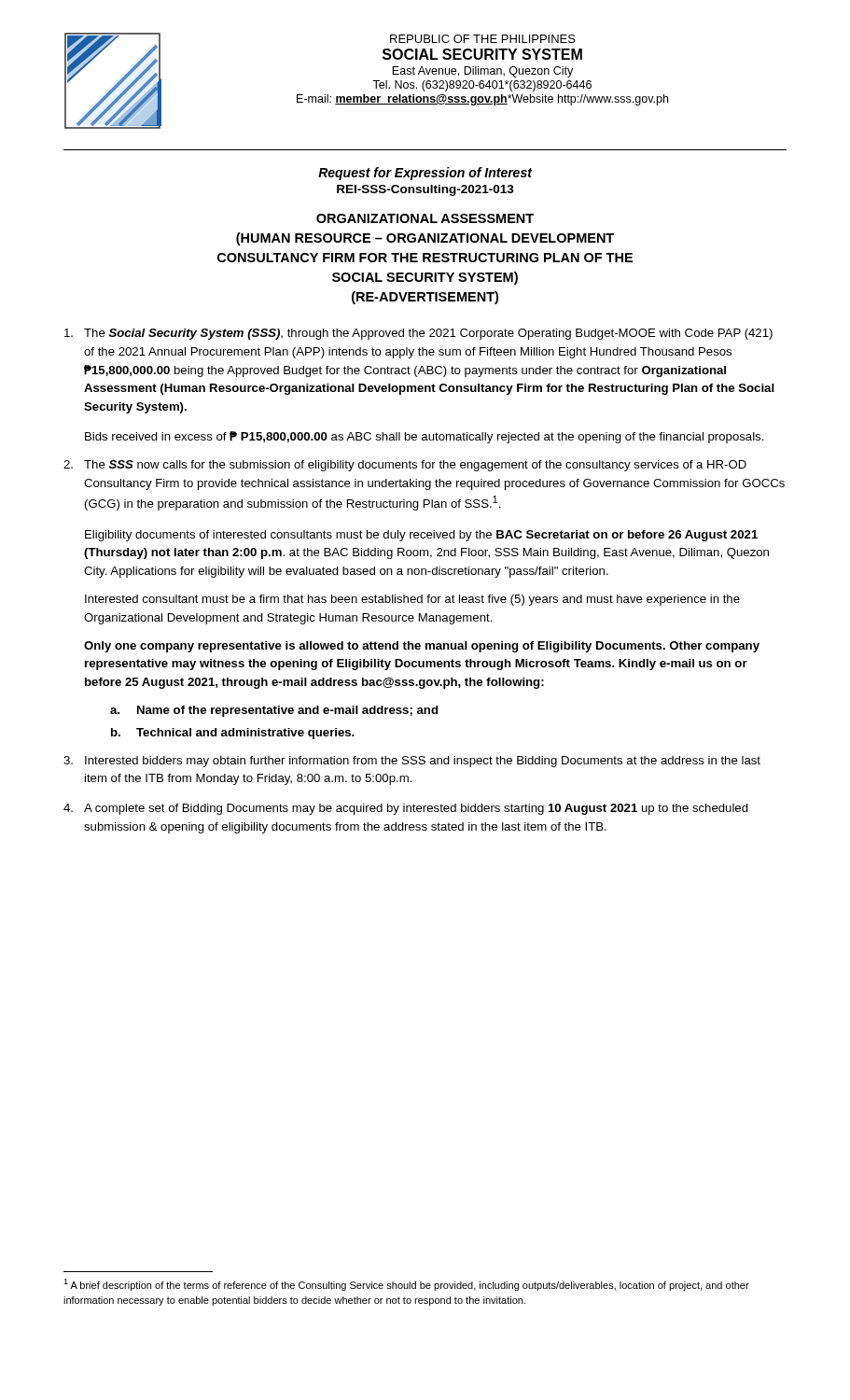This screenshot has height=1400, width=850.
Task: Find the title that reads "Request for Expression of Interest REI-SSS-Consulting-2021-013"
Action: pyautogui.click(x=425, y=181)
